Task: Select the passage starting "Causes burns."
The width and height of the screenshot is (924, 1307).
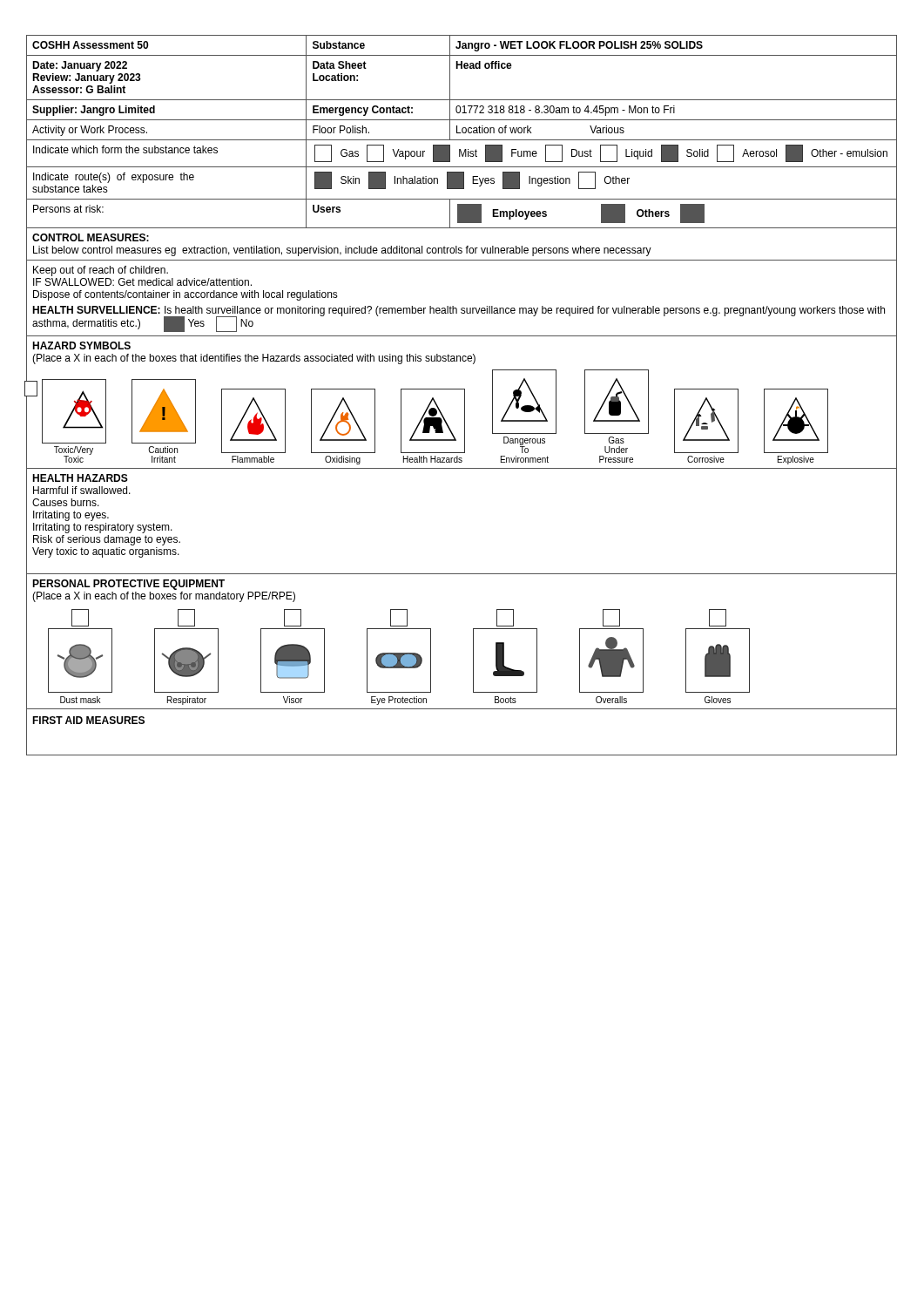Action: tap(66, 503)
